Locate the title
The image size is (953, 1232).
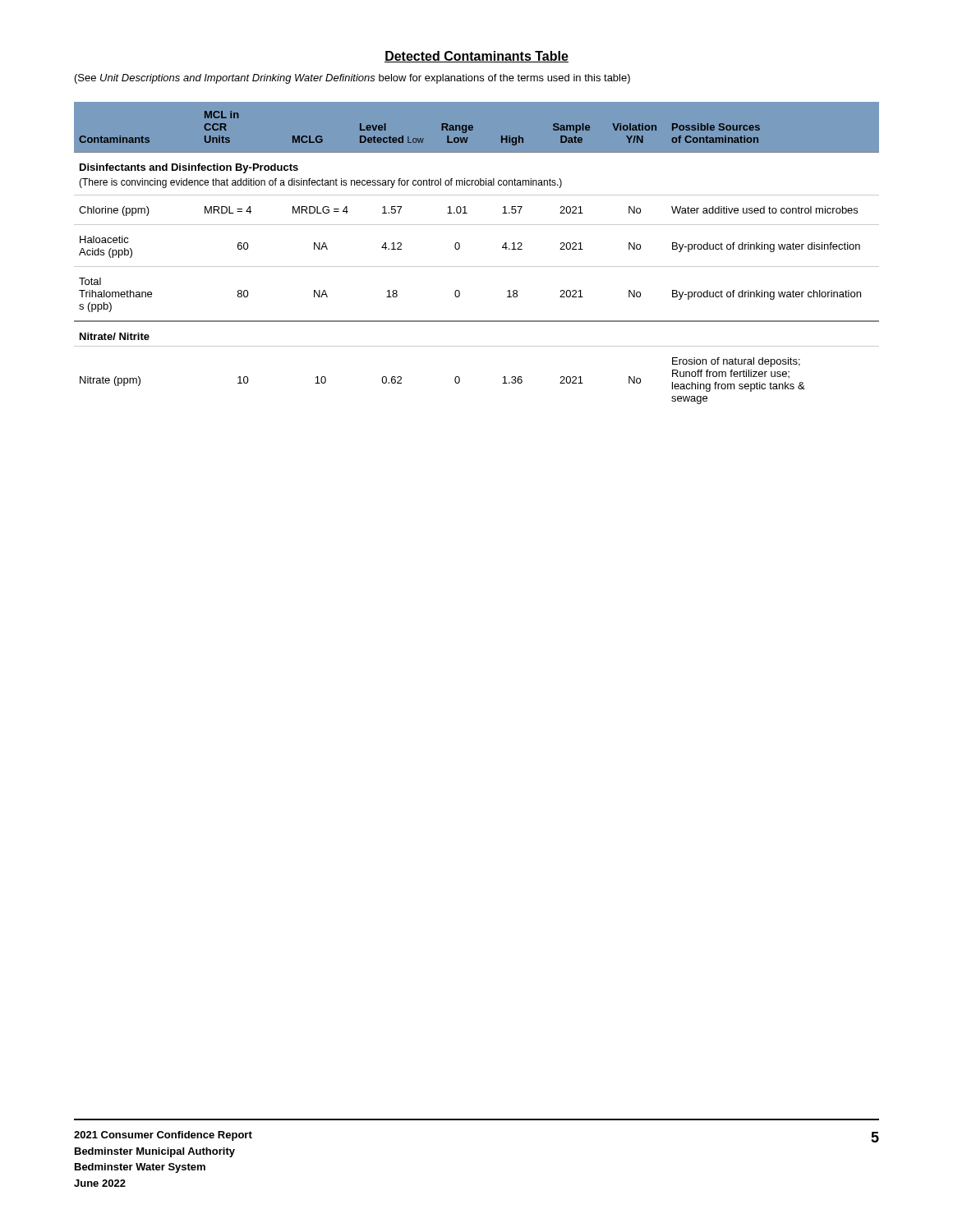coord(476,56)
